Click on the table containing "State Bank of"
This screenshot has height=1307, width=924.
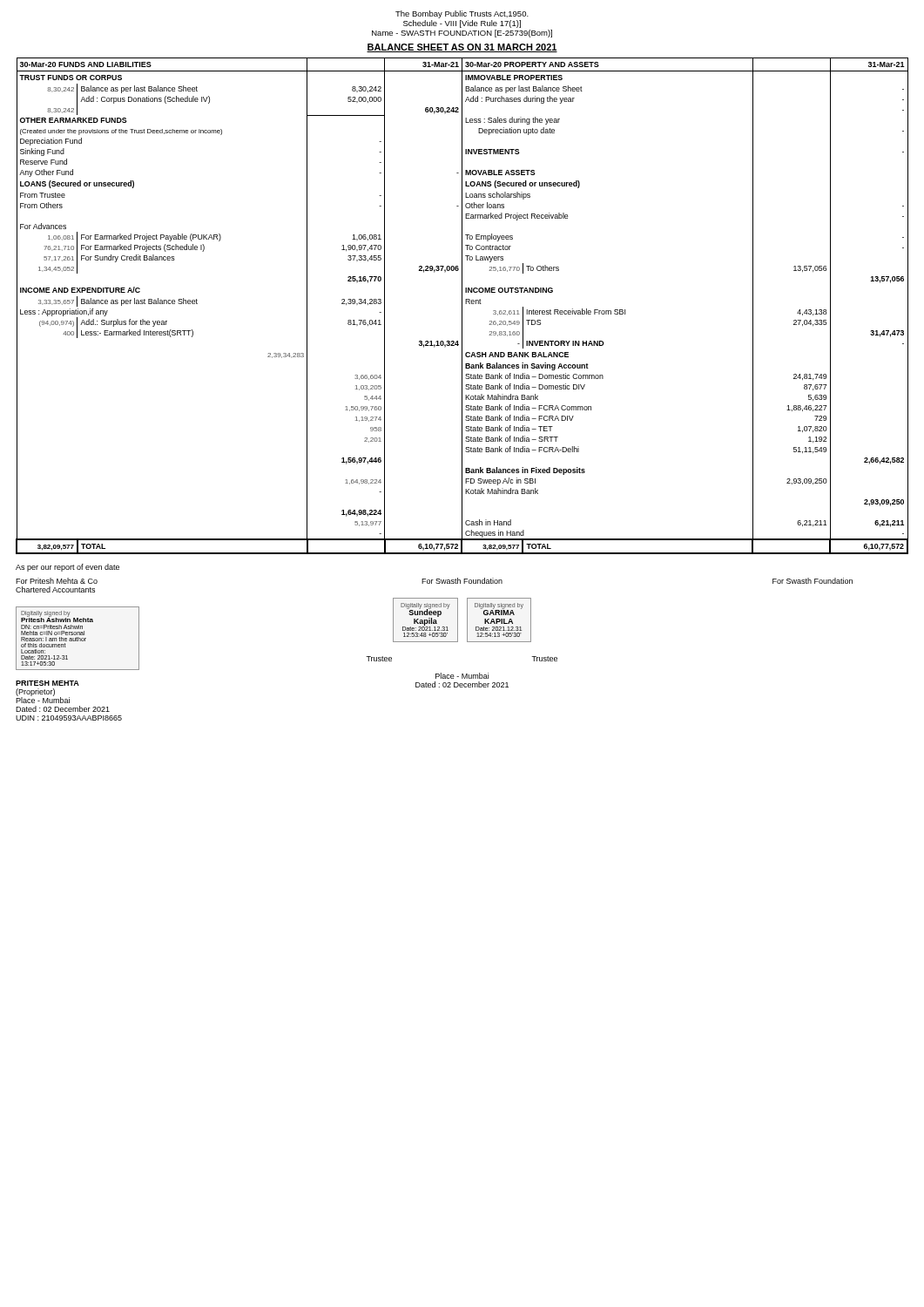(462, 306)
